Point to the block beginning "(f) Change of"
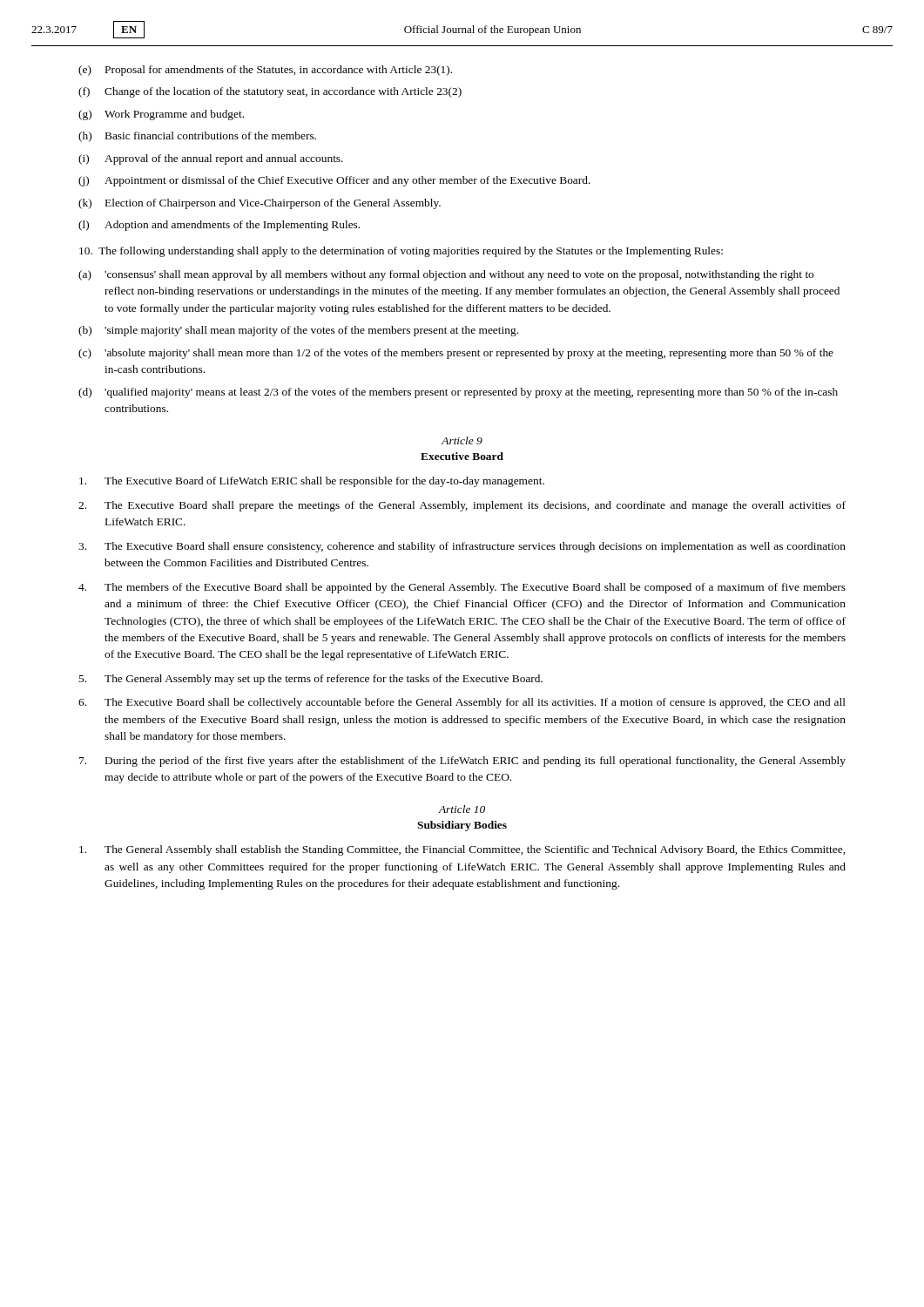The image size is (924, 1307). point(462,92)
